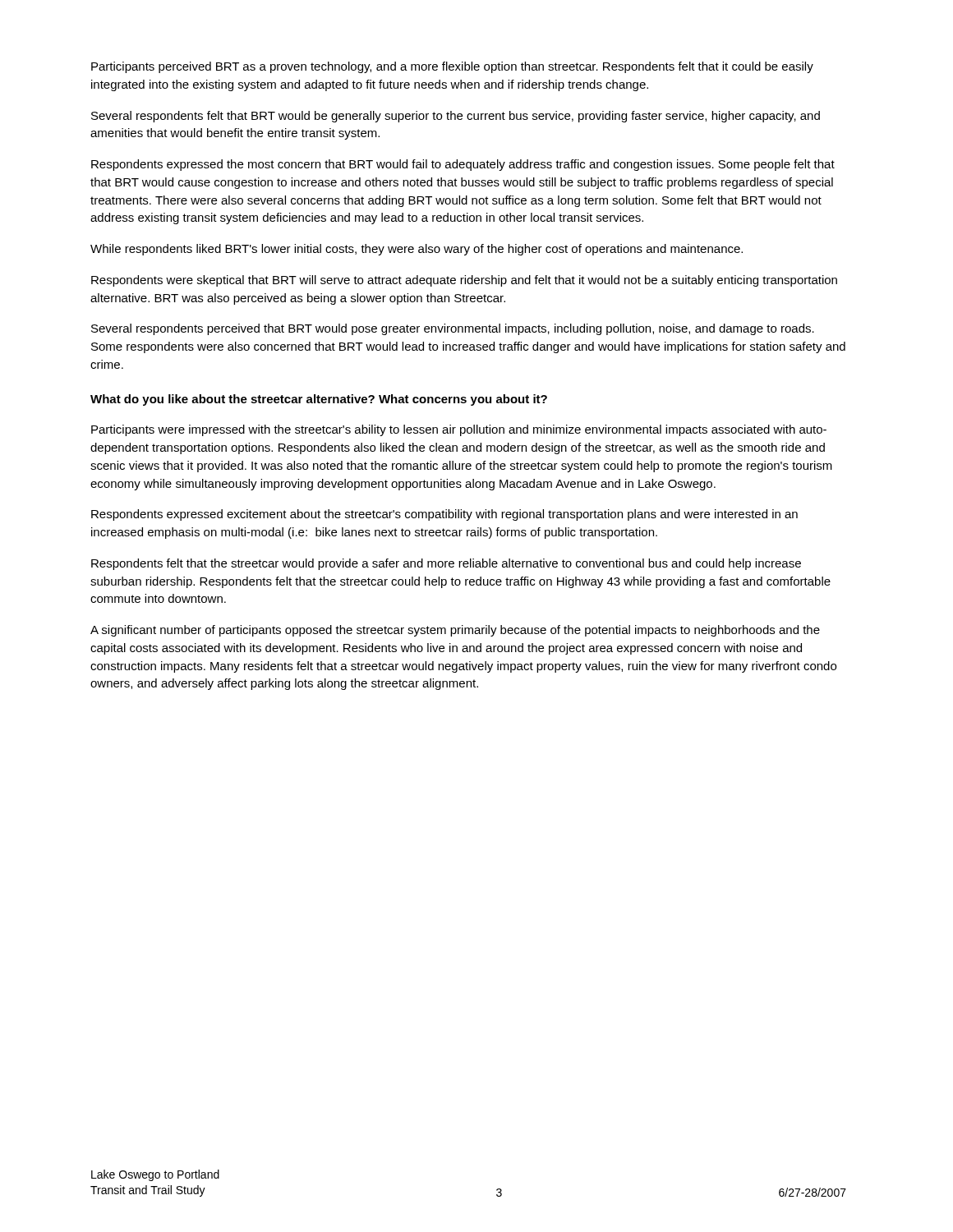Point to the region starting "Participants perceived BRT"
This screenshot has height=1232, width=953.
pyautogui.click(x=452, y=75)
